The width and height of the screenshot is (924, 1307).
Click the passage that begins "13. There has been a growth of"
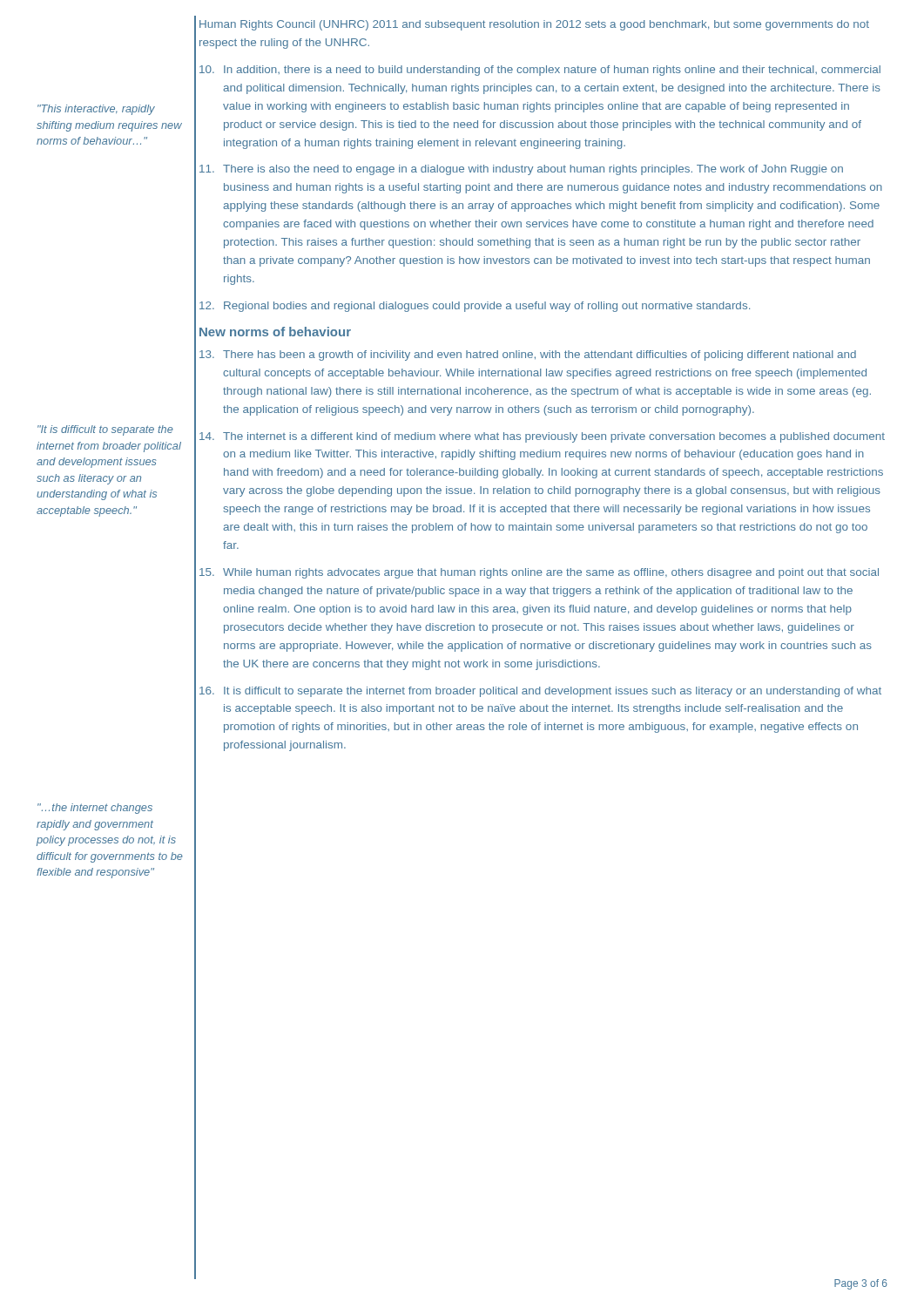tap(543, 382)
